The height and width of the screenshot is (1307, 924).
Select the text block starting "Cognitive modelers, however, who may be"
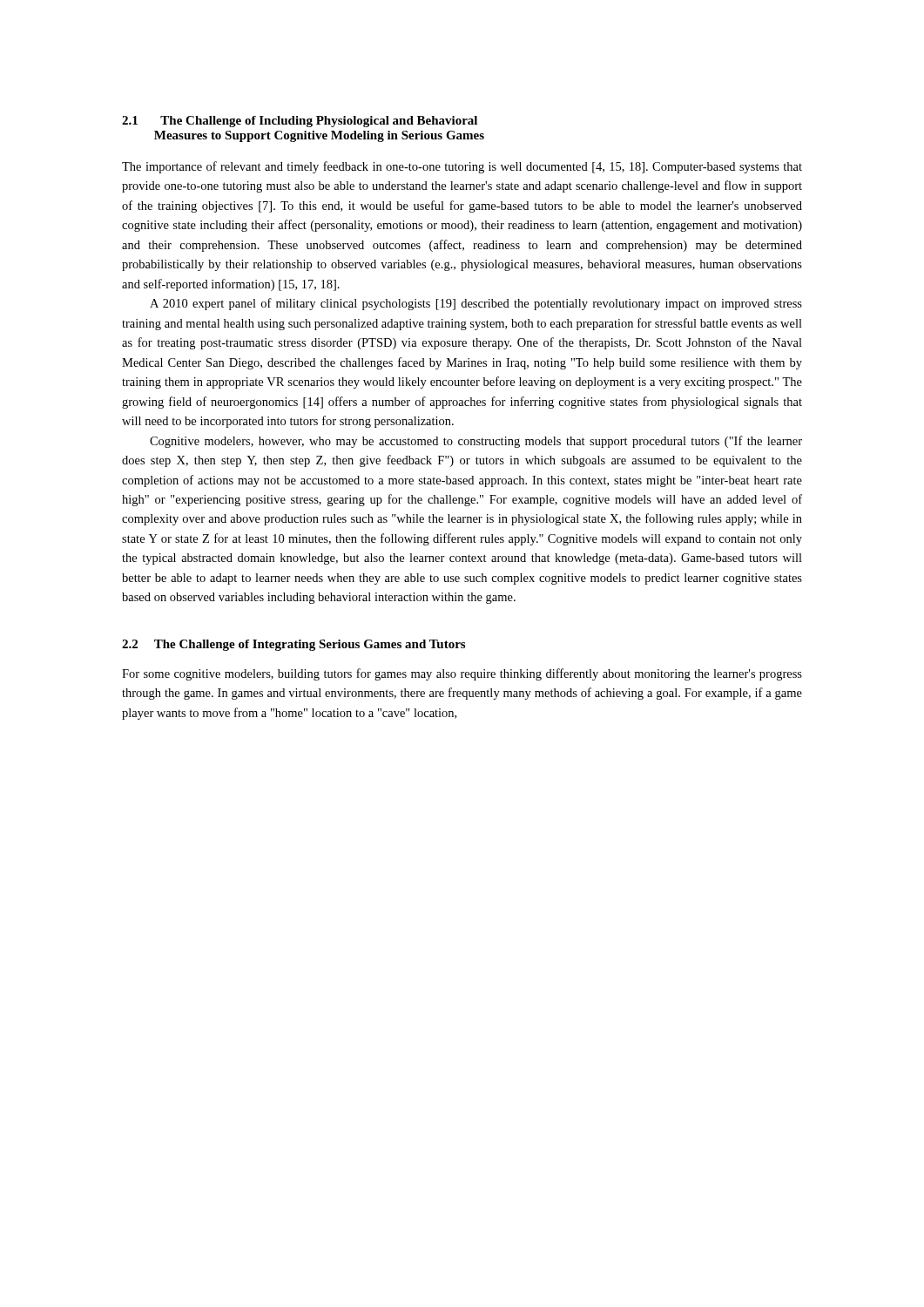462,519
